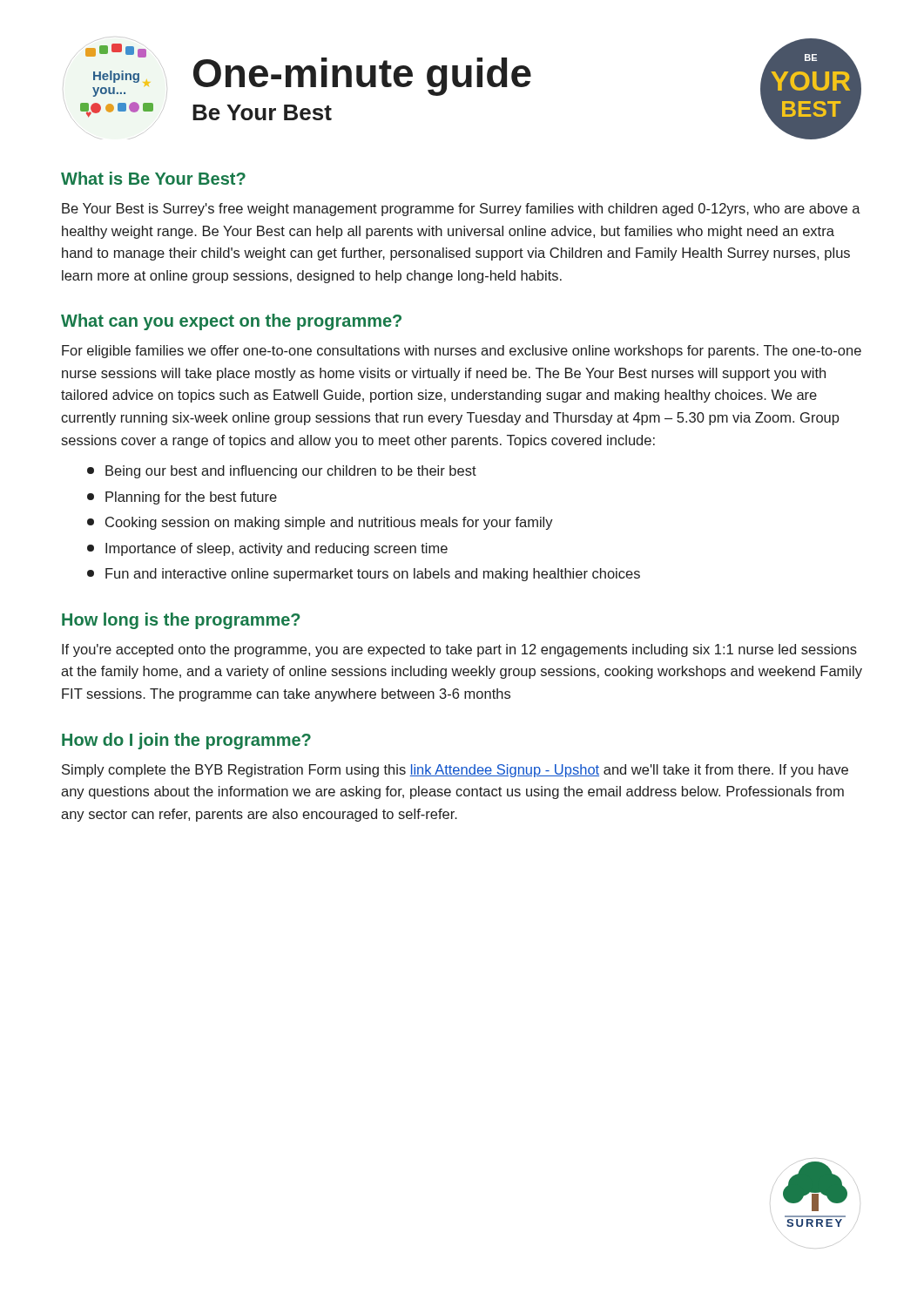Select the block starting "One-minute guide Be"
This screenshot has width=924, height=1307.
(x=471, y=89)
